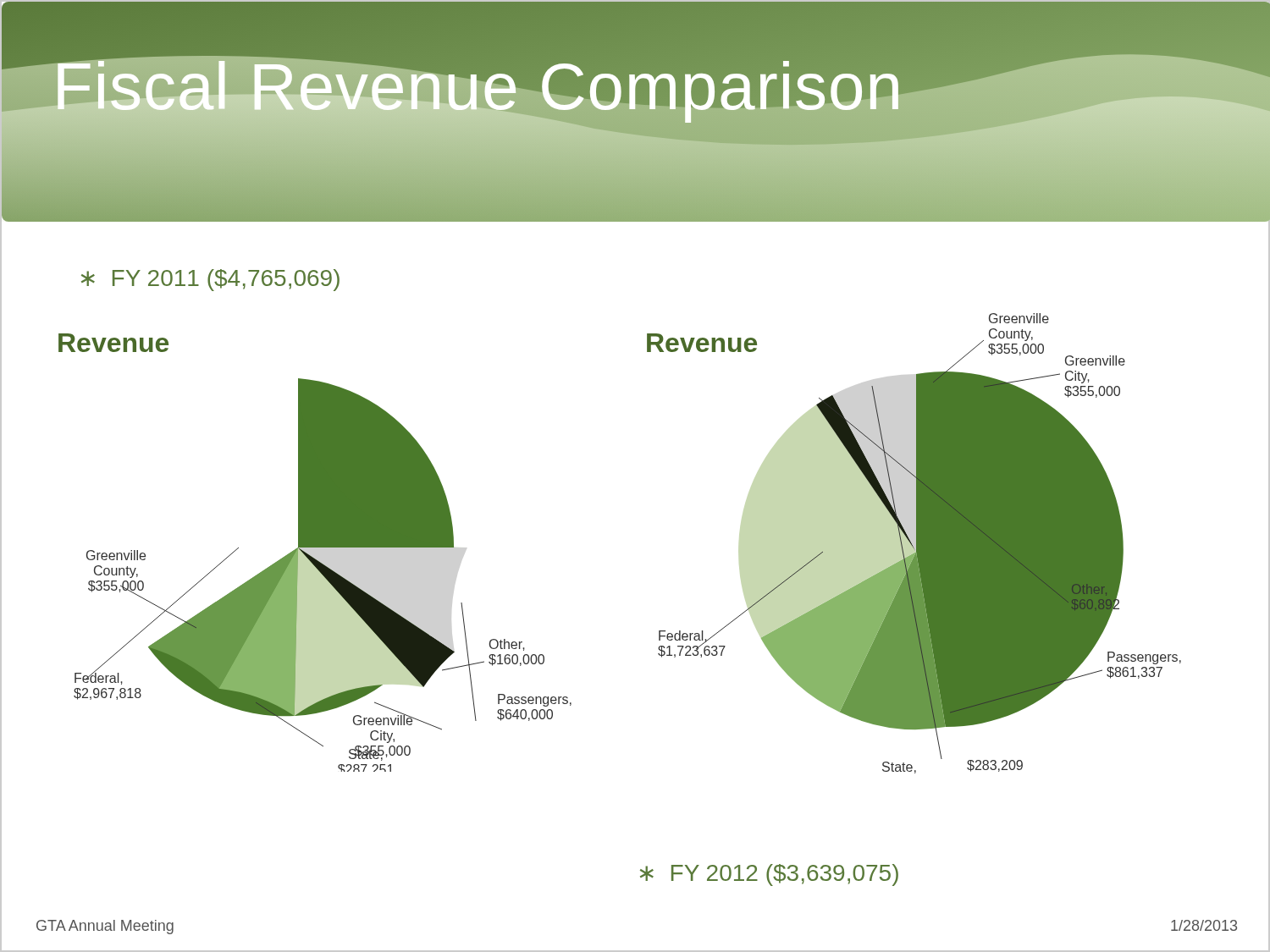Click on the illustration
Viewport: 1270px width, 952px height.
coord(636,112)
